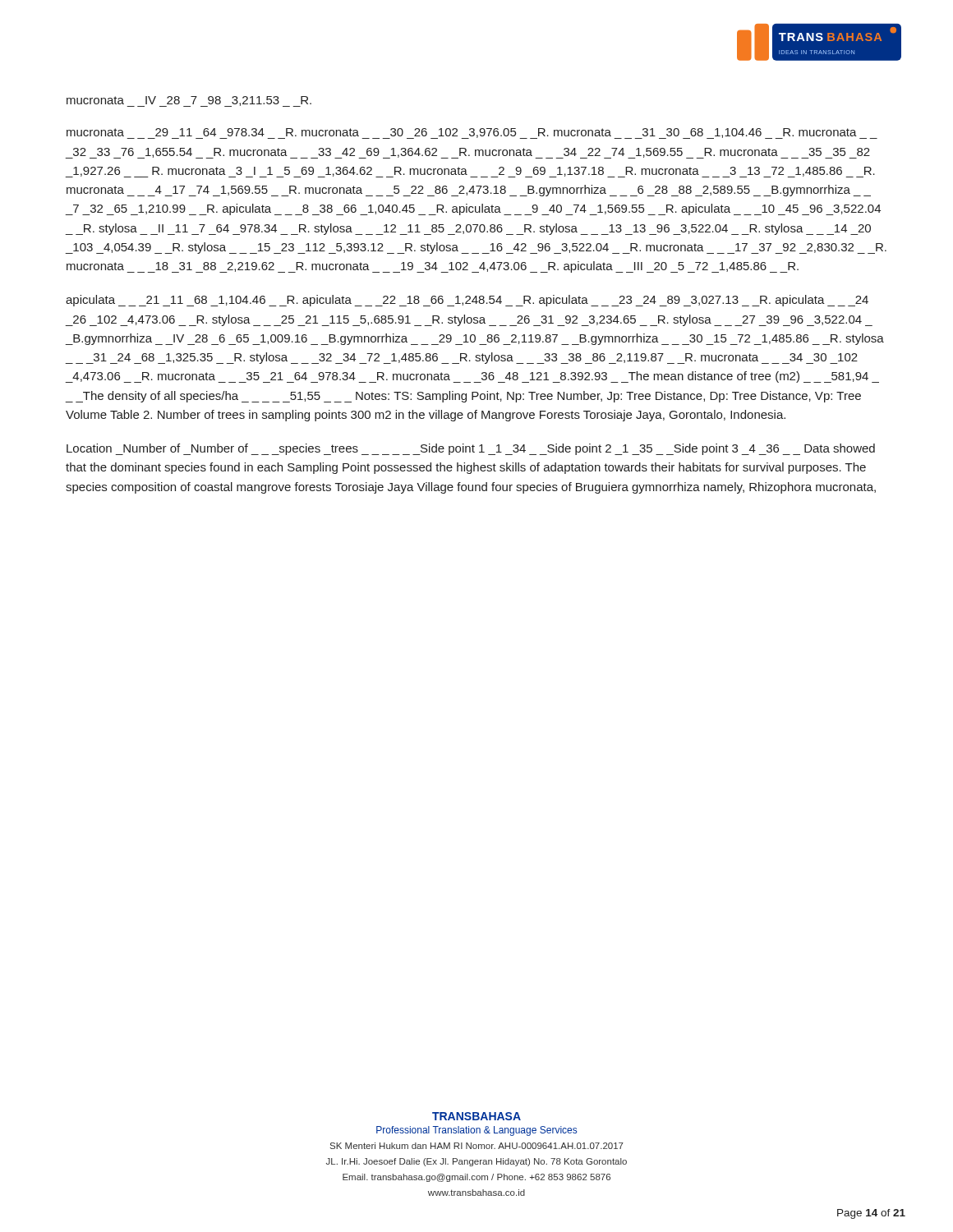The image size is (953, 1232).
Task: Point to the region starting "mucronata _ _ _29 _11 _64 _978.34"
Action: click(x=476, y=199)
